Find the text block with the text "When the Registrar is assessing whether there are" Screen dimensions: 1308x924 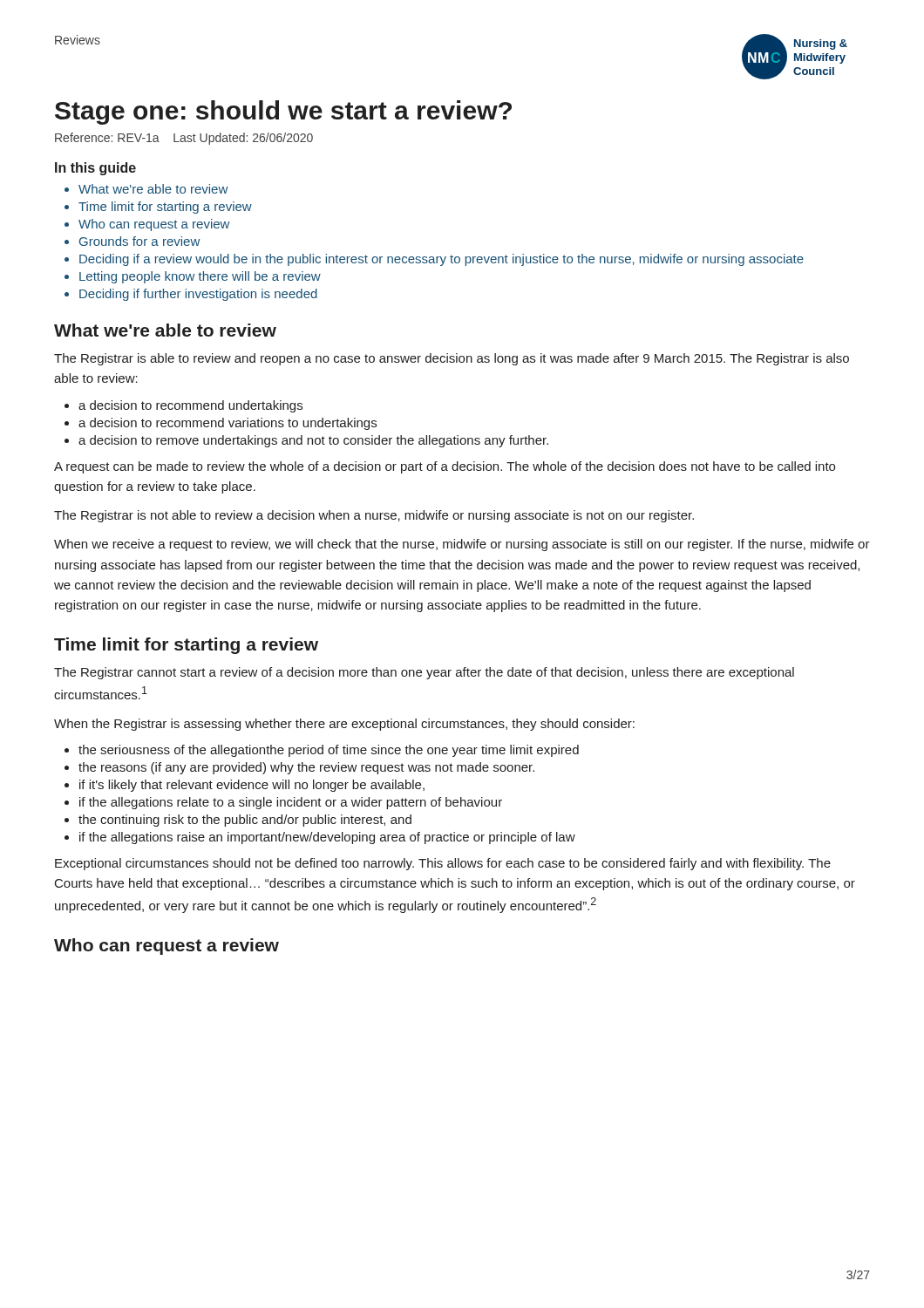pyautogui.click(x=345, y=723)
